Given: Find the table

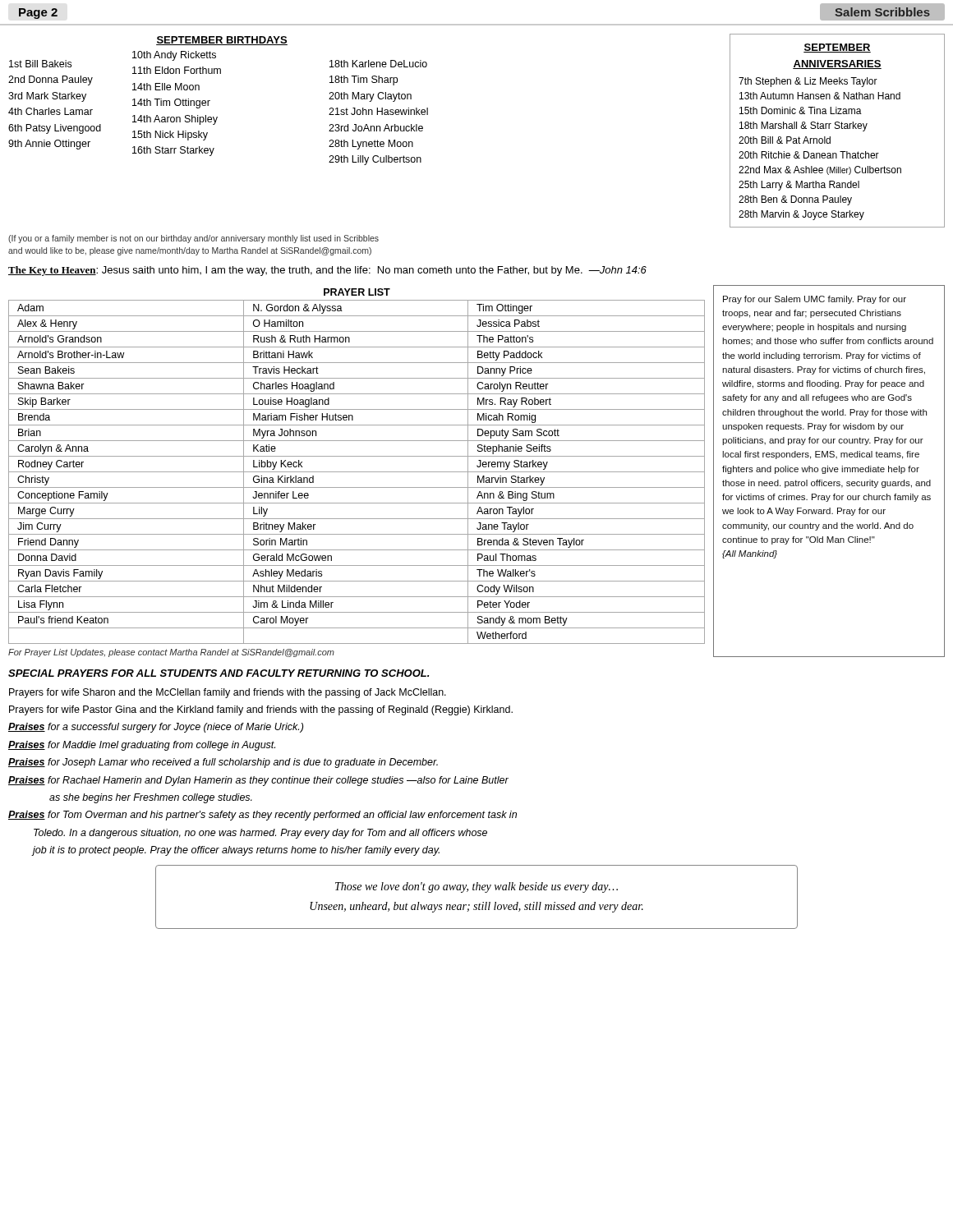Looking at the screenshot, I should click(357, 464).
